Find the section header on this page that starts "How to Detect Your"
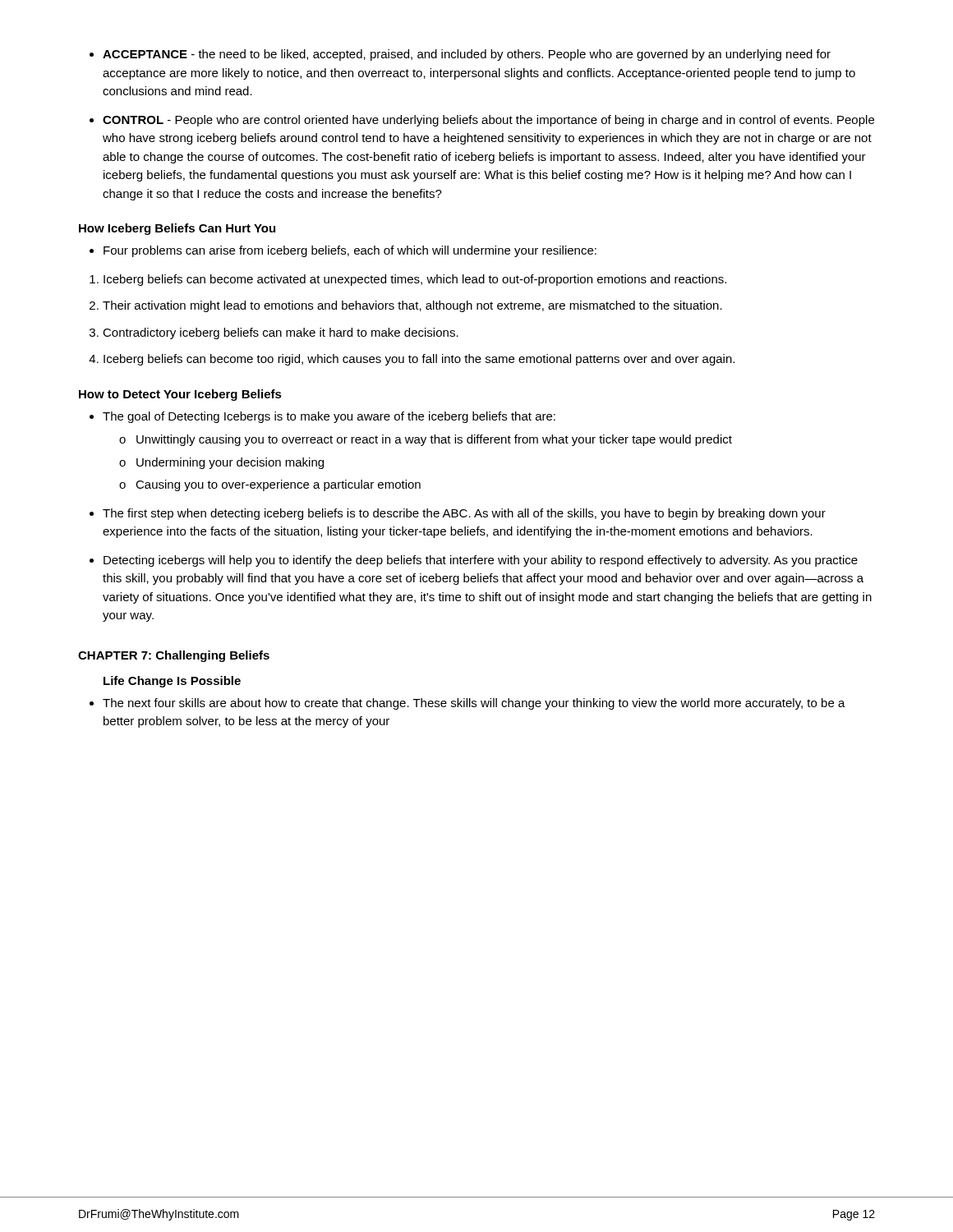Screen dimensions: 1232x953 tap(180, 393)
